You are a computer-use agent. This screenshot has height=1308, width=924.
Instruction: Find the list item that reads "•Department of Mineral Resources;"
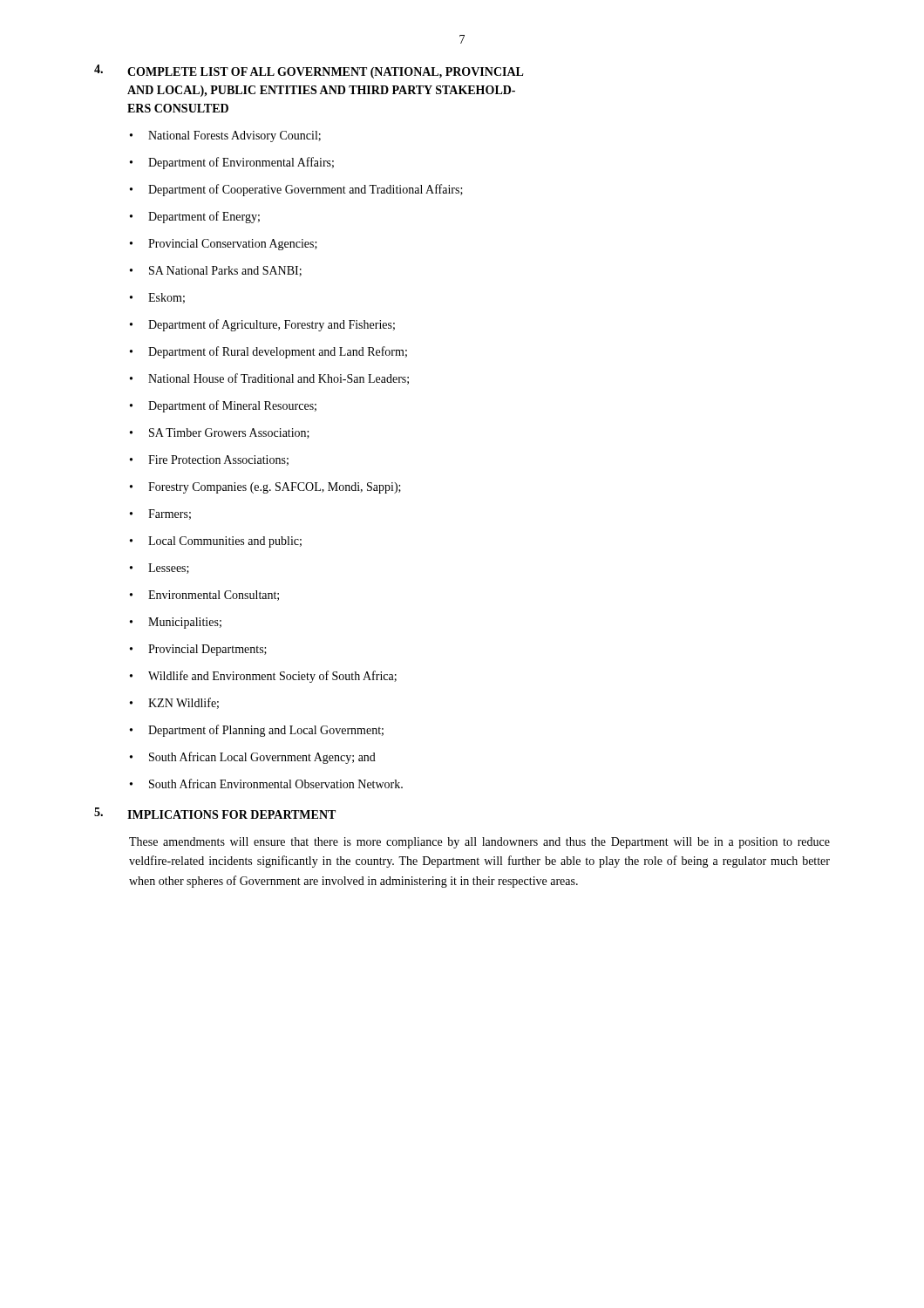coord(223,406)
